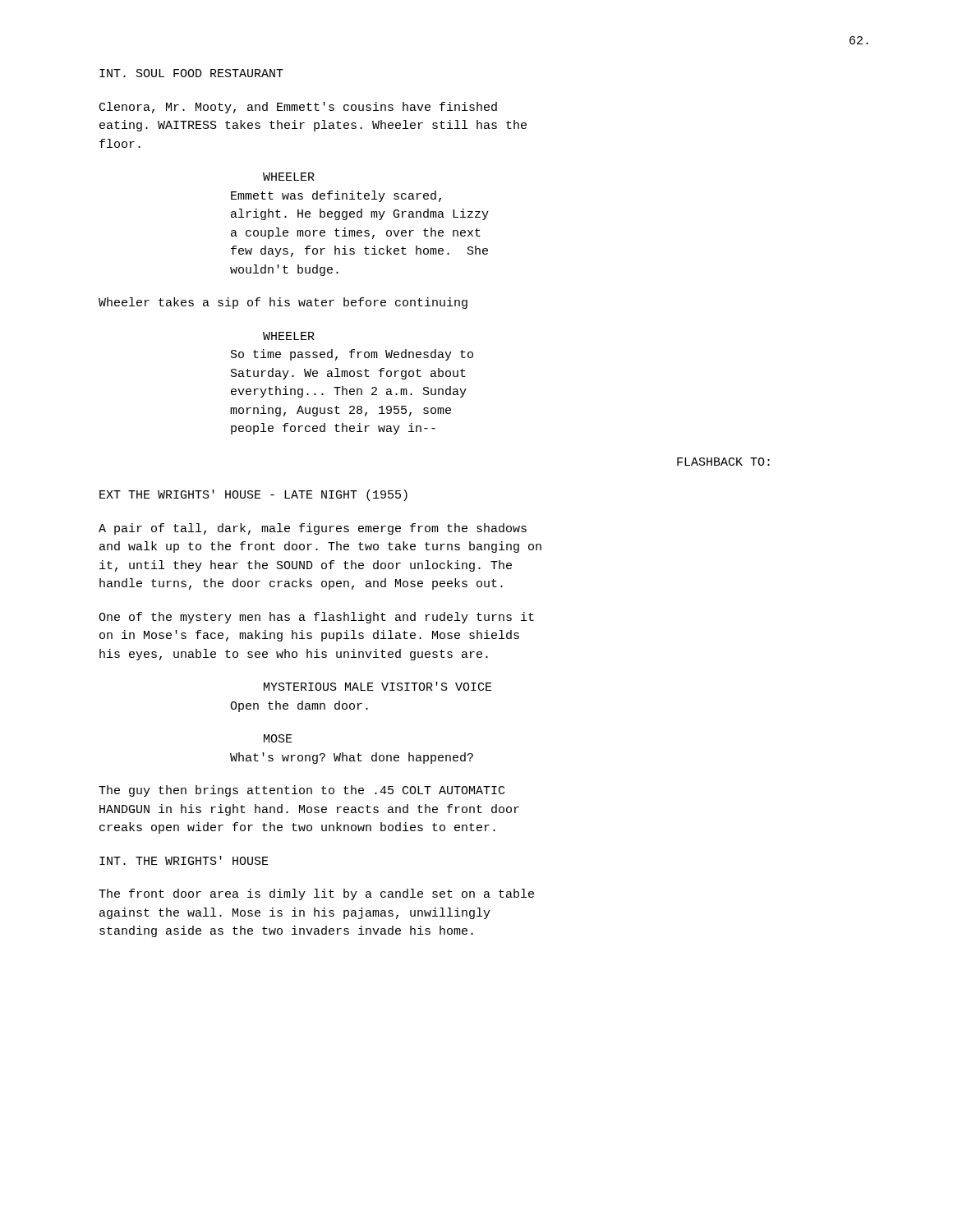
Task: Select the text block starting "MYSTERIOUS MALE VISITOR'S"
Action: [x=378, y=688]
